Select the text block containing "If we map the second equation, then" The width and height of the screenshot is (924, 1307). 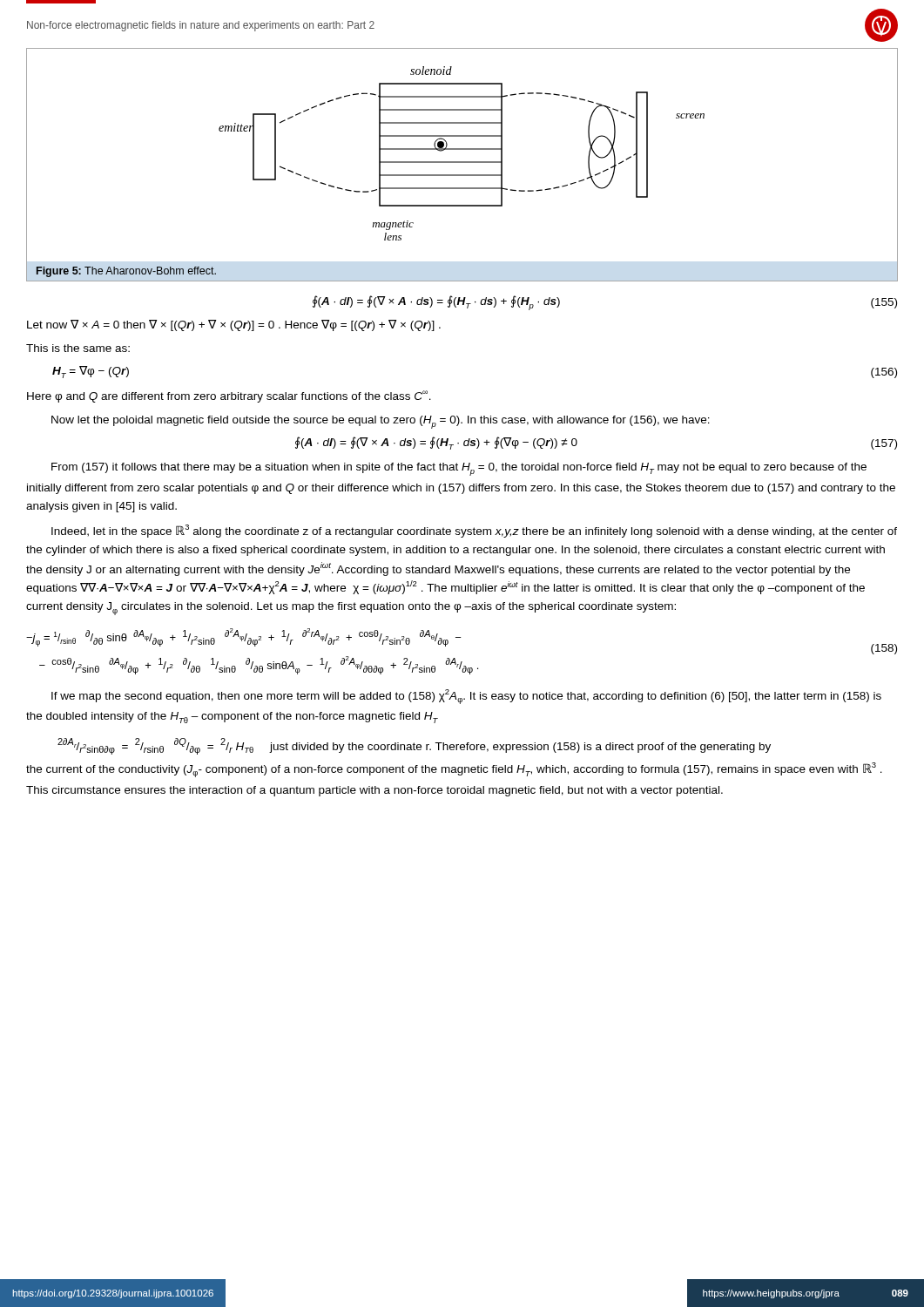(x=454, y=706)
